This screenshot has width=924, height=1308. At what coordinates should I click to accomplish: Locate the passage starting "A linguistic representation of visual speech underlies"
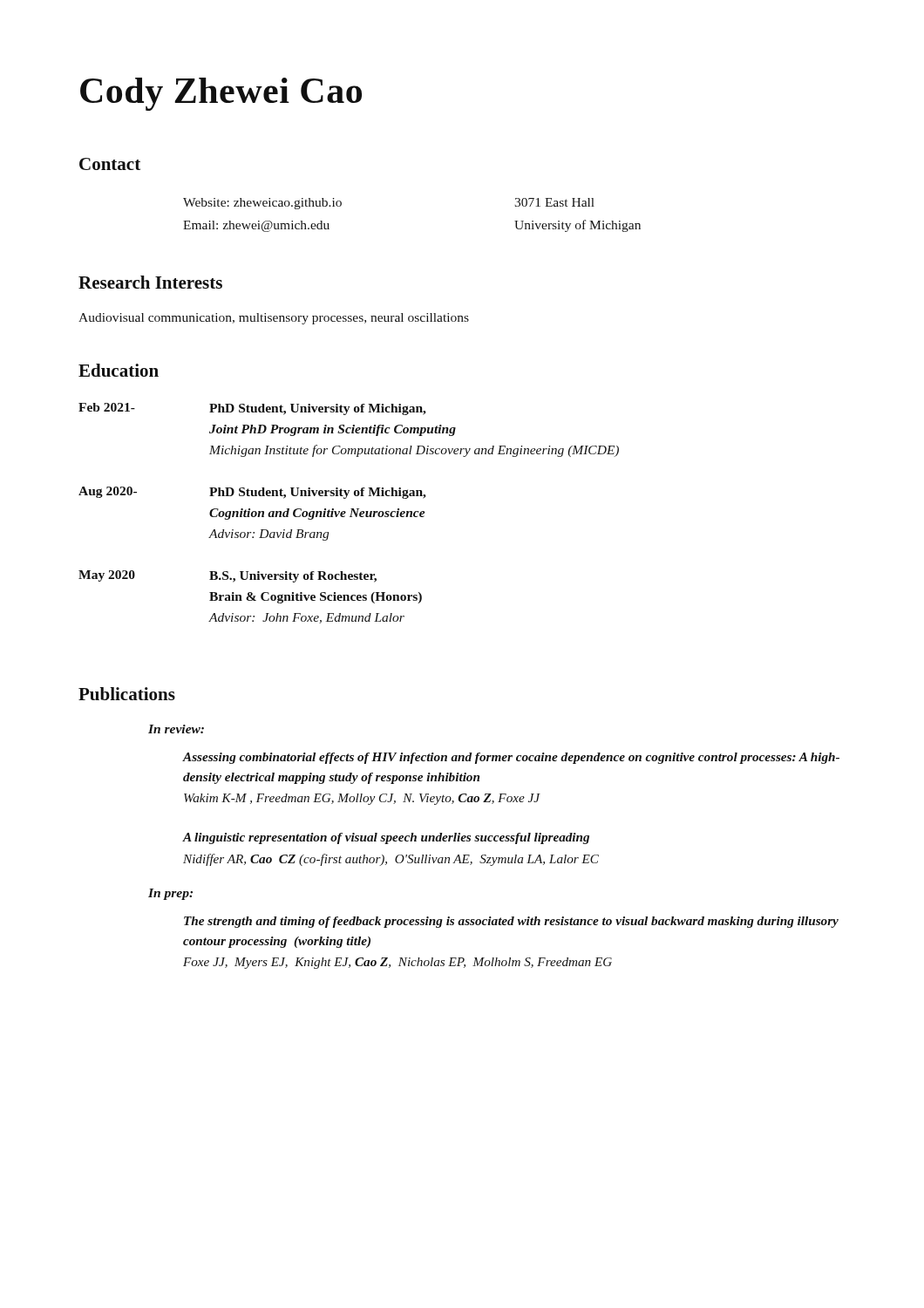pyautogui.click(x=514, y=848)
